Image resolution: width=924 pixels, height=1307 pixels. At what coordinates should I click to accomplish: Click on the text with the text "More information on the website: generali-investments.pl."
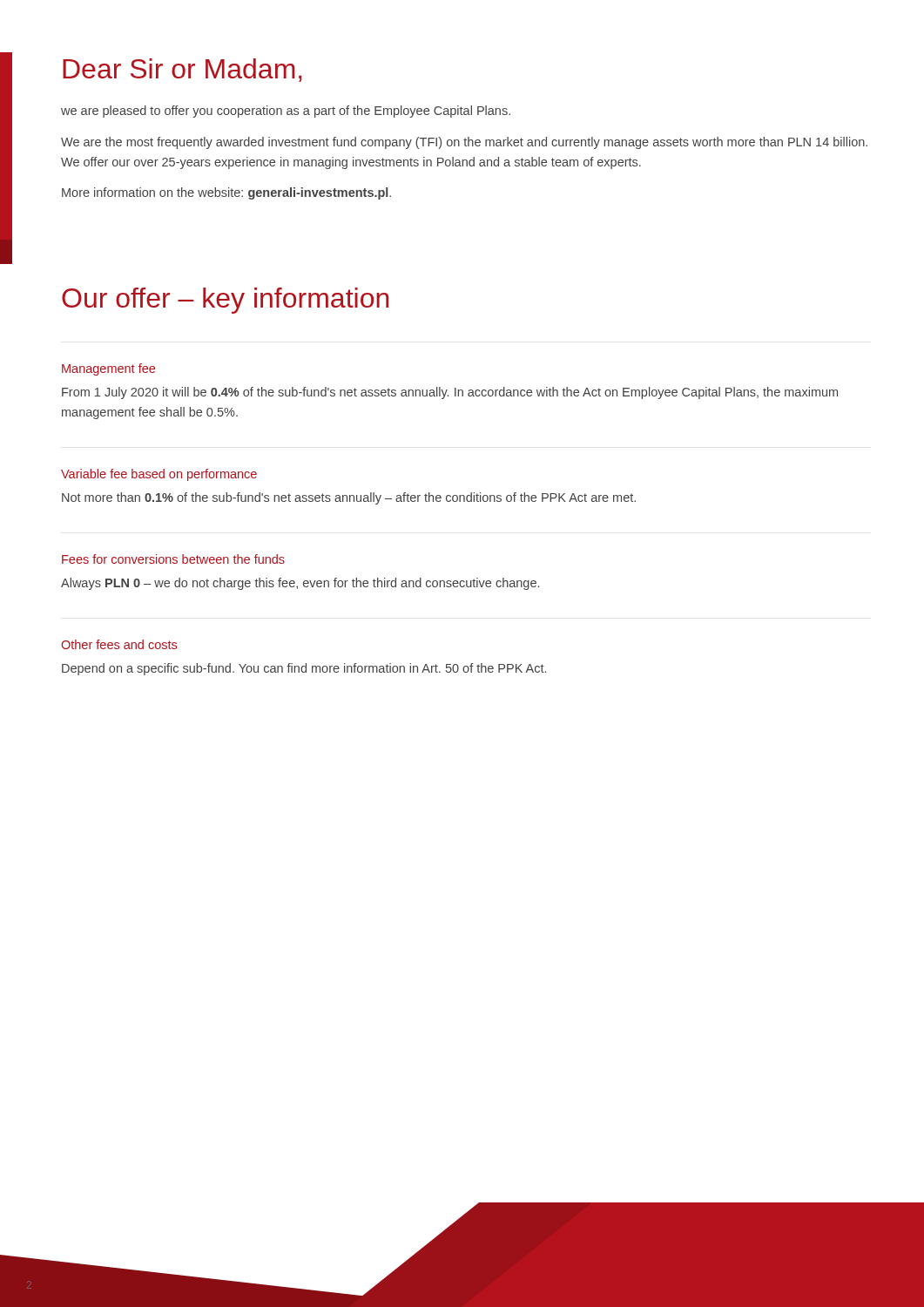[226, 193]
